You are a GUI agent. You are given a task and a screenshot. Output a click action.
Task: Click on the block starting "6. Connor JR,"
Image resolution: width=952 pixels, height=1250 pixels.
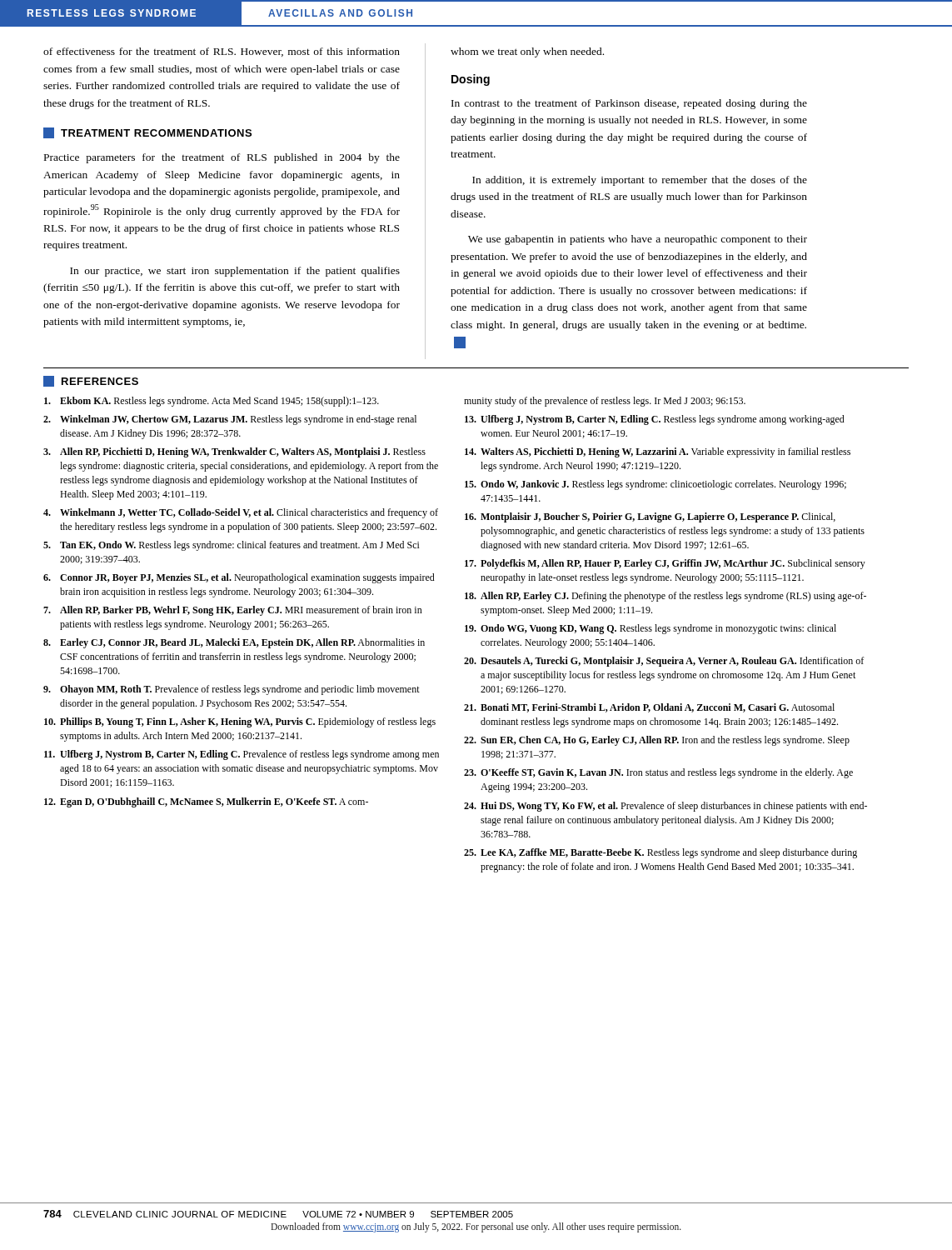(242, 585)
